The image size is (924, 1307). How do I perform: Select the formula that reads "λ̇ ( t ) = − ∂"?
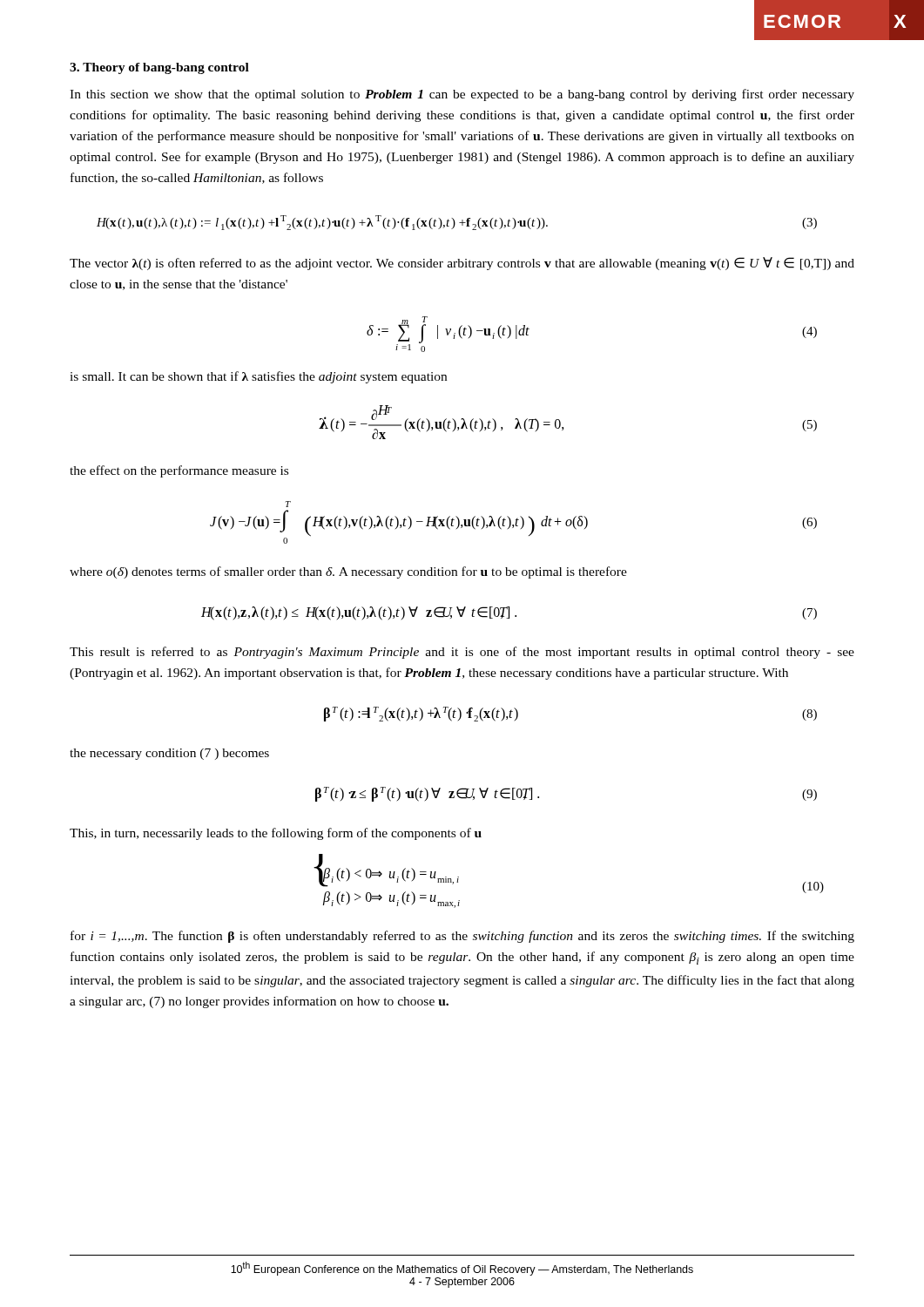(462, 424)
